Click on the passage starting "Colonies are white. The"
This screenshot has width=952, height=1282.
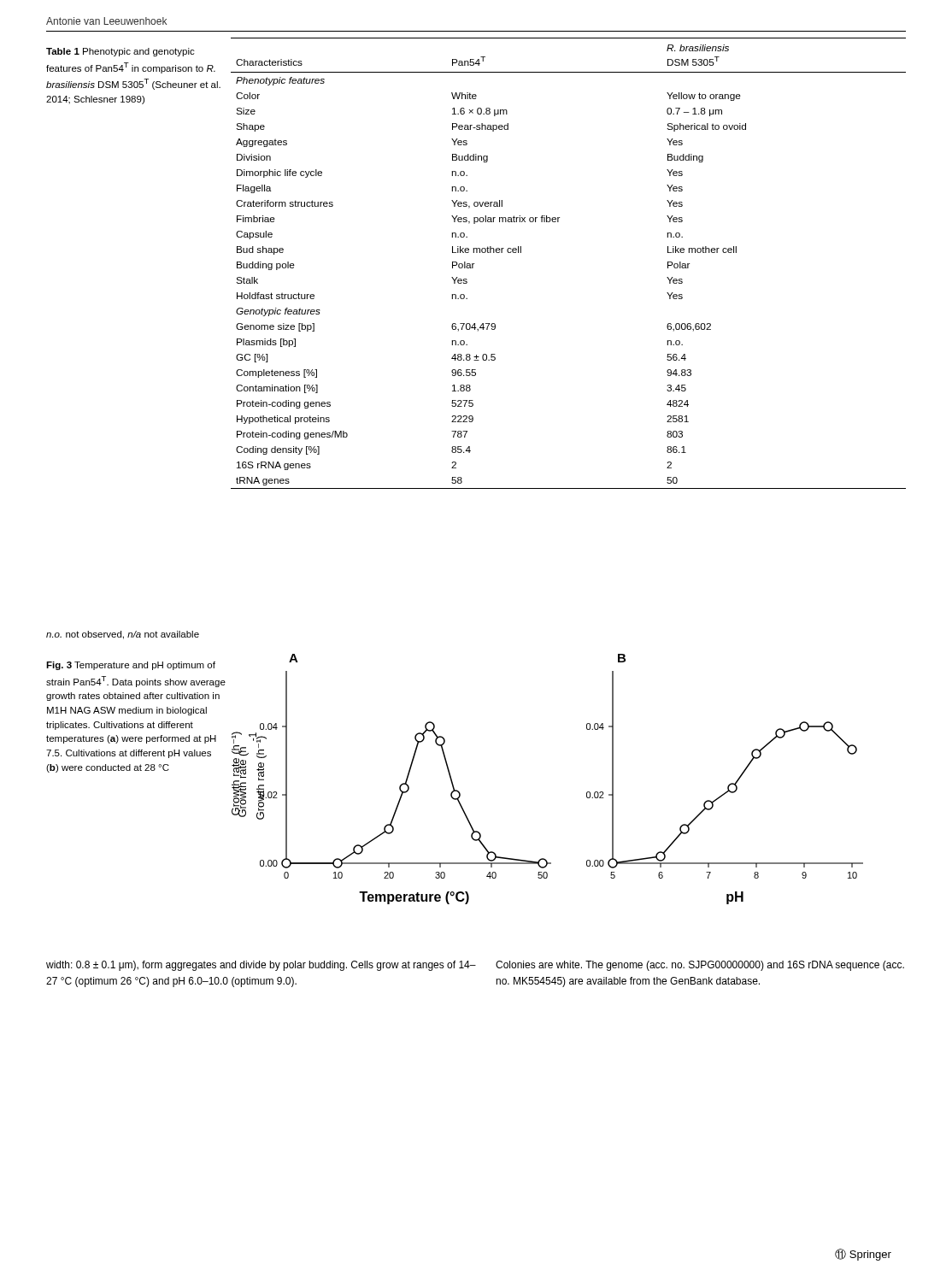pos(700,973)
